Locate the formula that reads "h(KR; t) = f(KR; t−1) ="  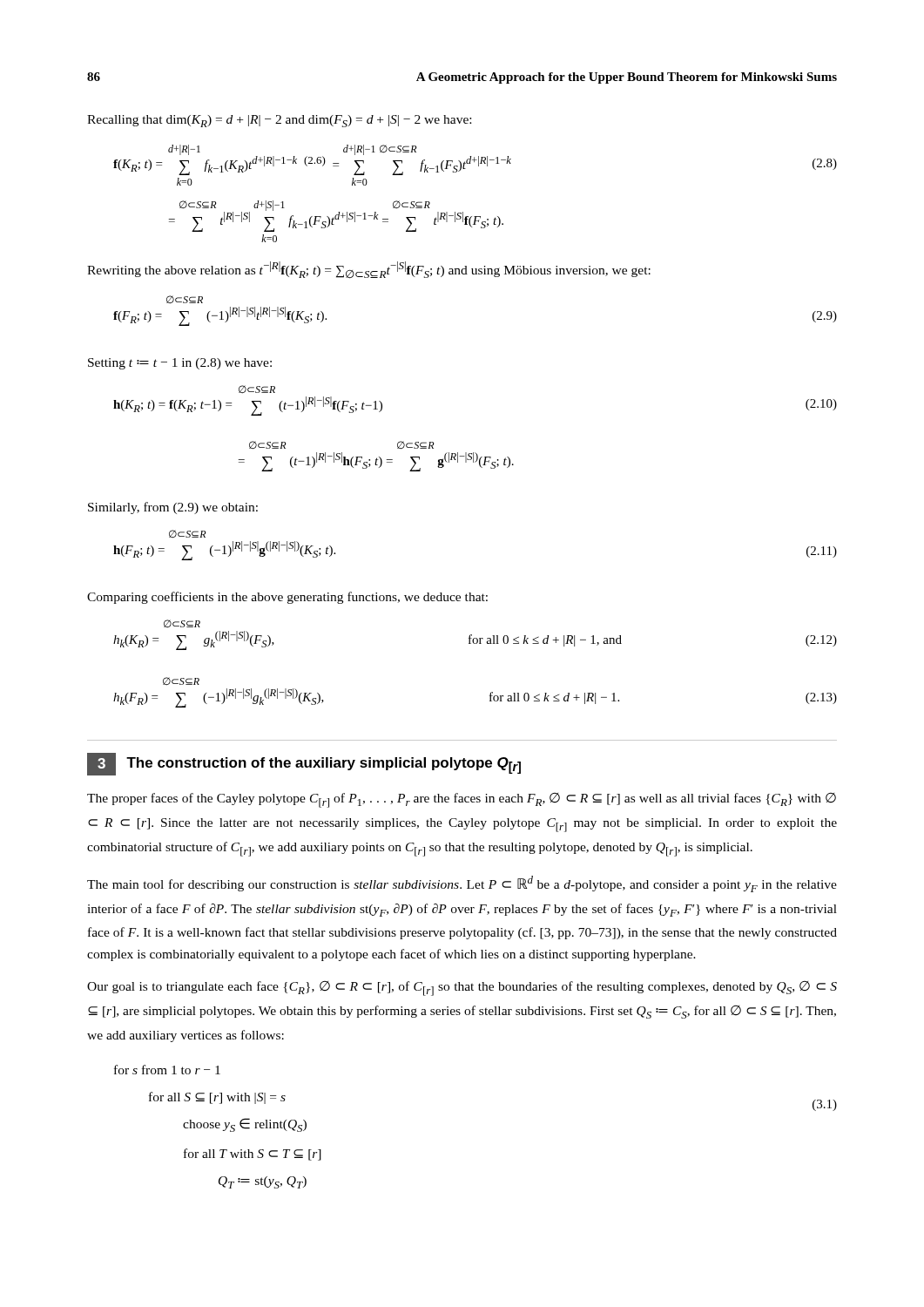pos(257,389)
